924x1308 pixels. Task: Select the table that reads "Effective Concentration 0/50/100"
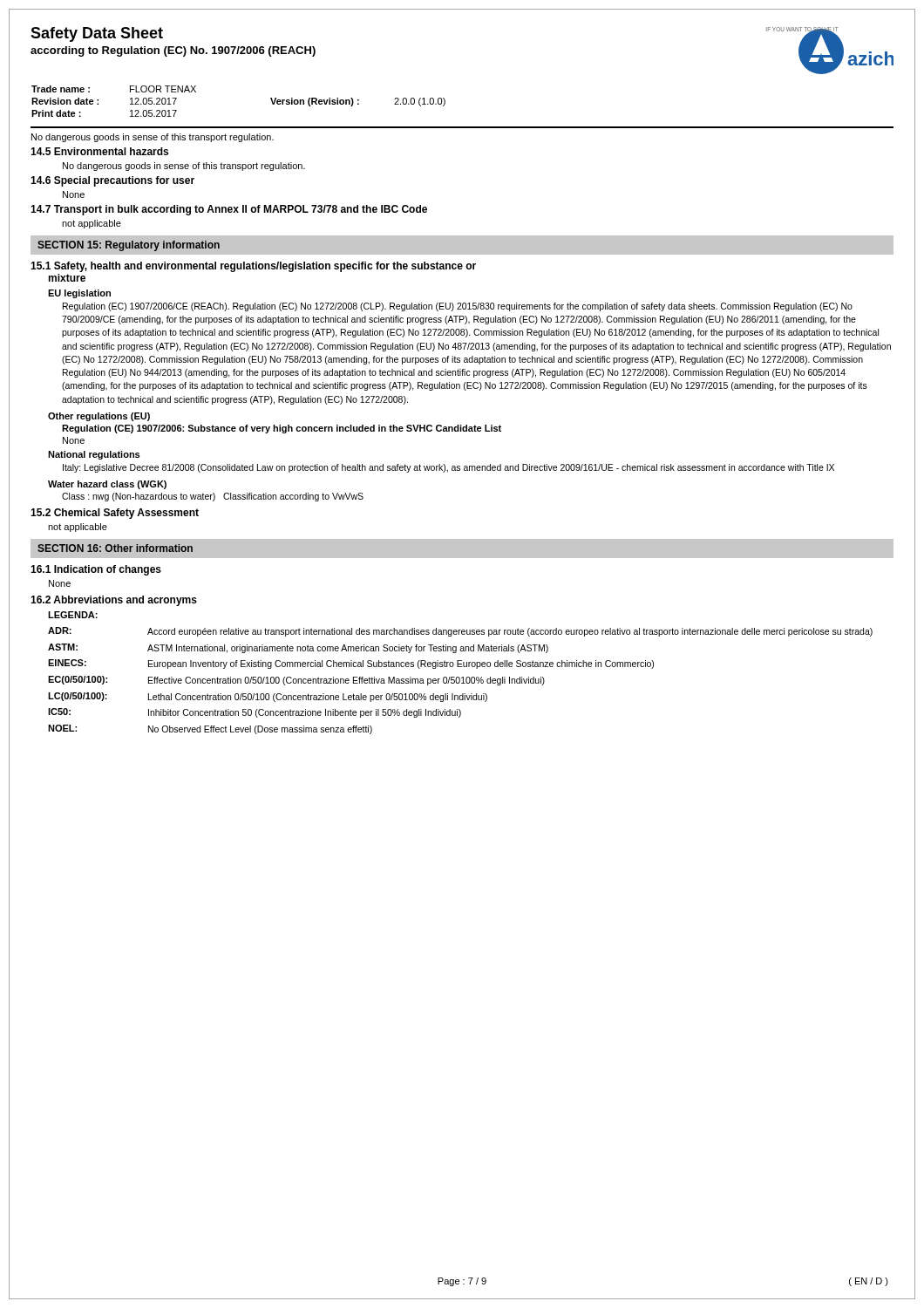[x=466, y=680]
